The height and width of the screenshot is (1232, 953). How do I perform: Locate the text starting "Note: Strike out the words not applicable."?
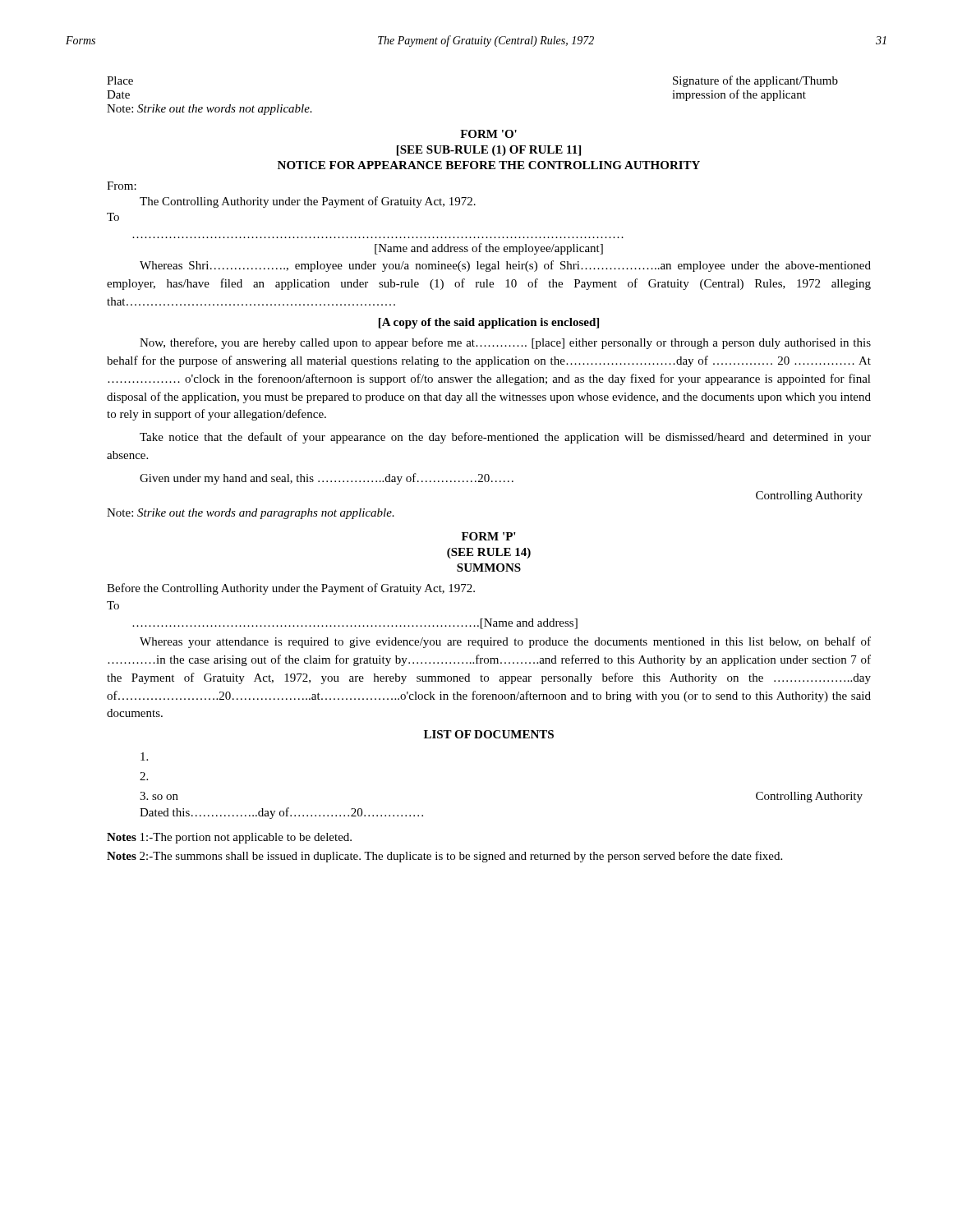tap(210, 108)
